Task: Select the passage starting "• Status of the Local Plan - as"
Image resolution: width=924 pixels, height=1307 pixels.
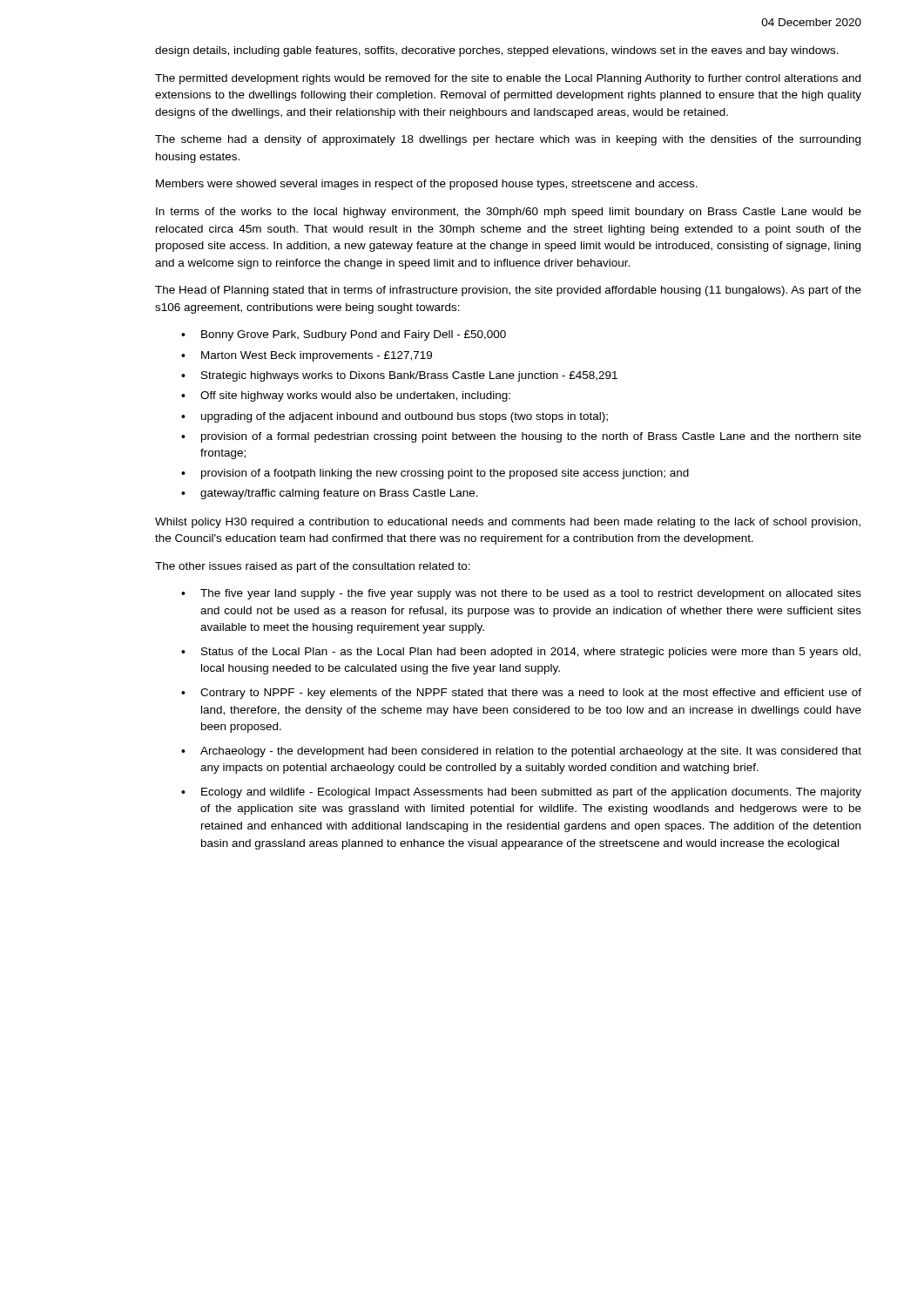Action: click(x=521, y=660)
